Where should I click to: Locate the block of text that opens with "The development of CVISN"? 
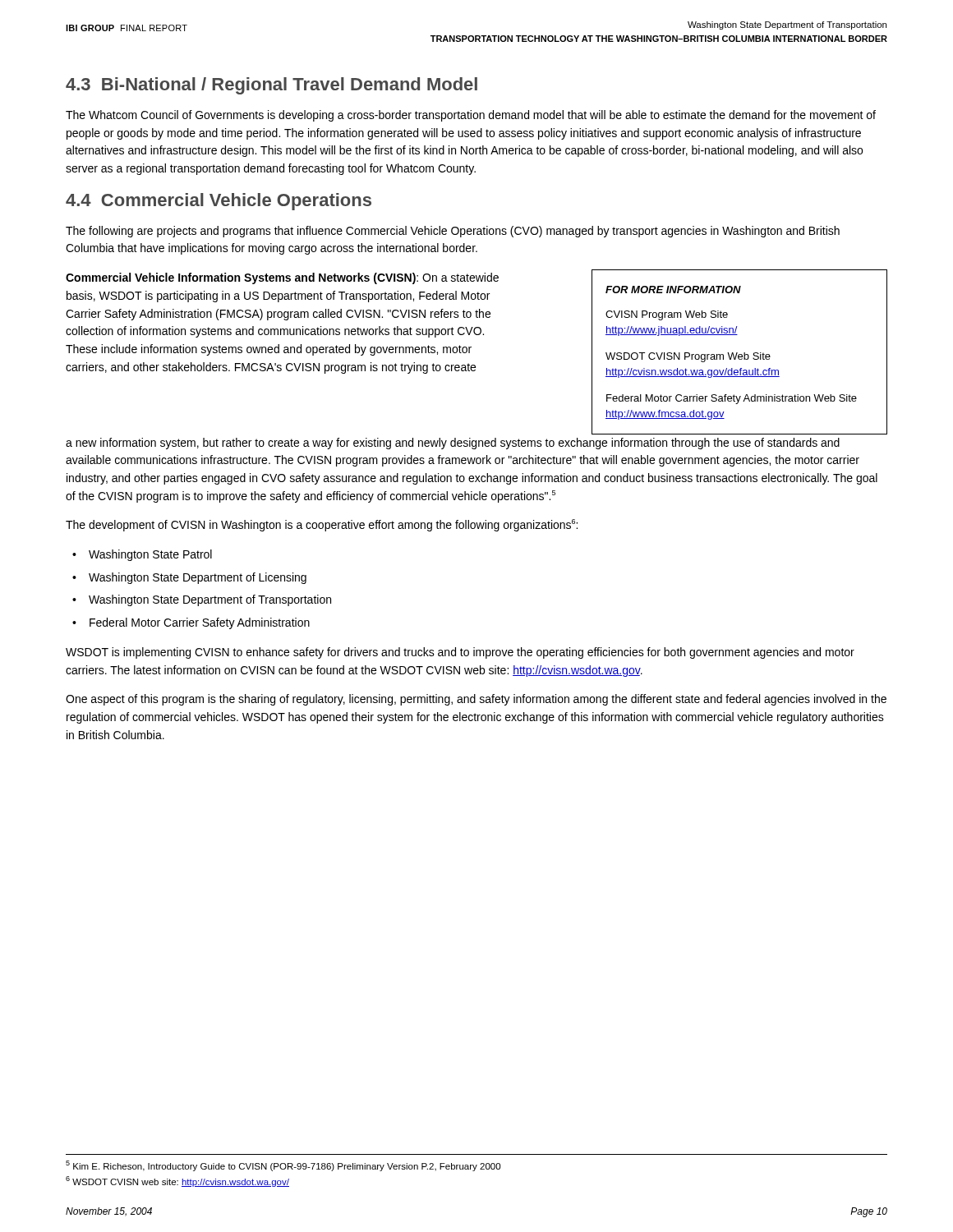click(476, 526)
